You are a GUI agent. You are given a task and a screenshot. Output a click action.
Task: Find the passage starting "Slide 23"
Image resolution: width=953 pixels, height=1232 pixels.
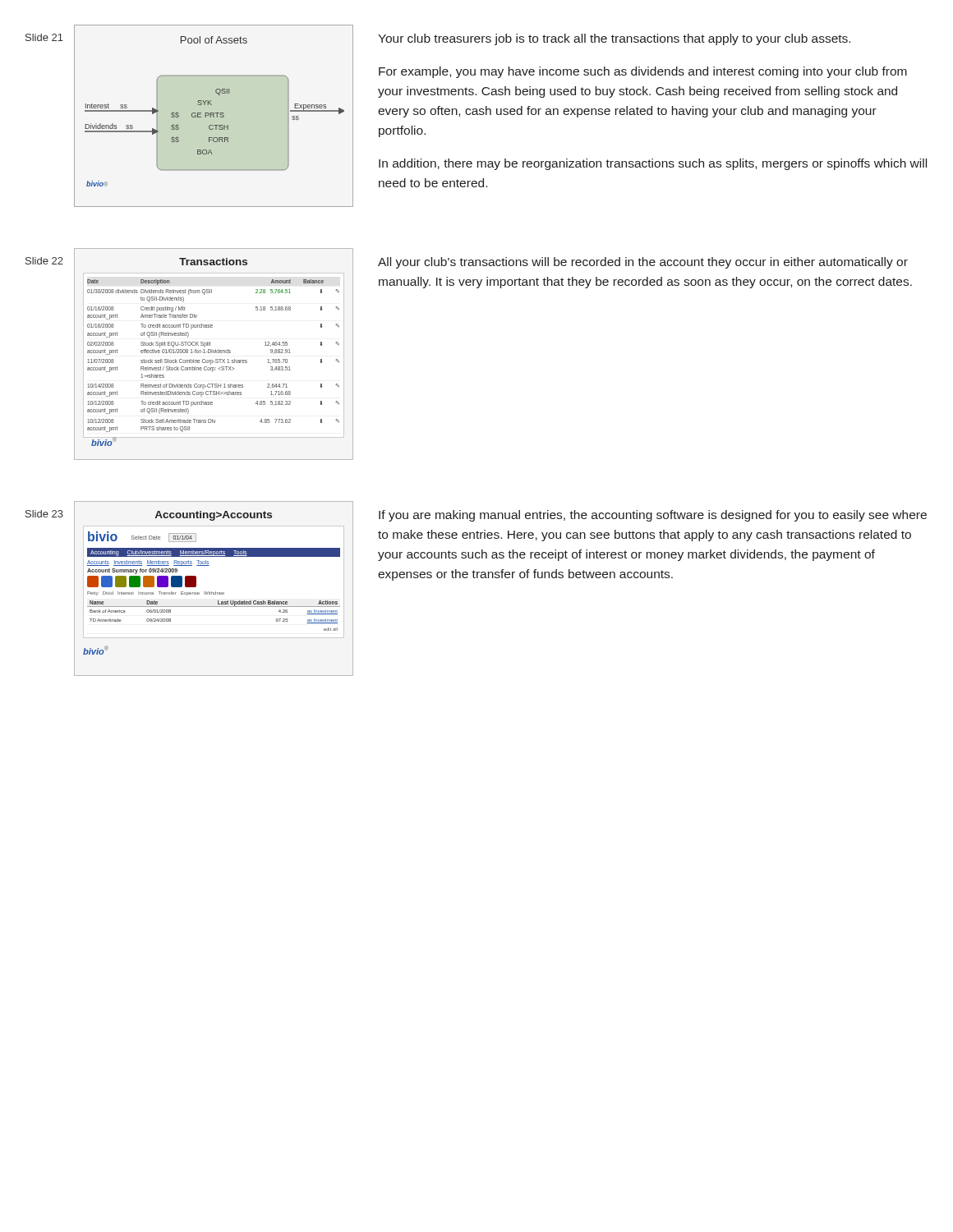(44, 514)
